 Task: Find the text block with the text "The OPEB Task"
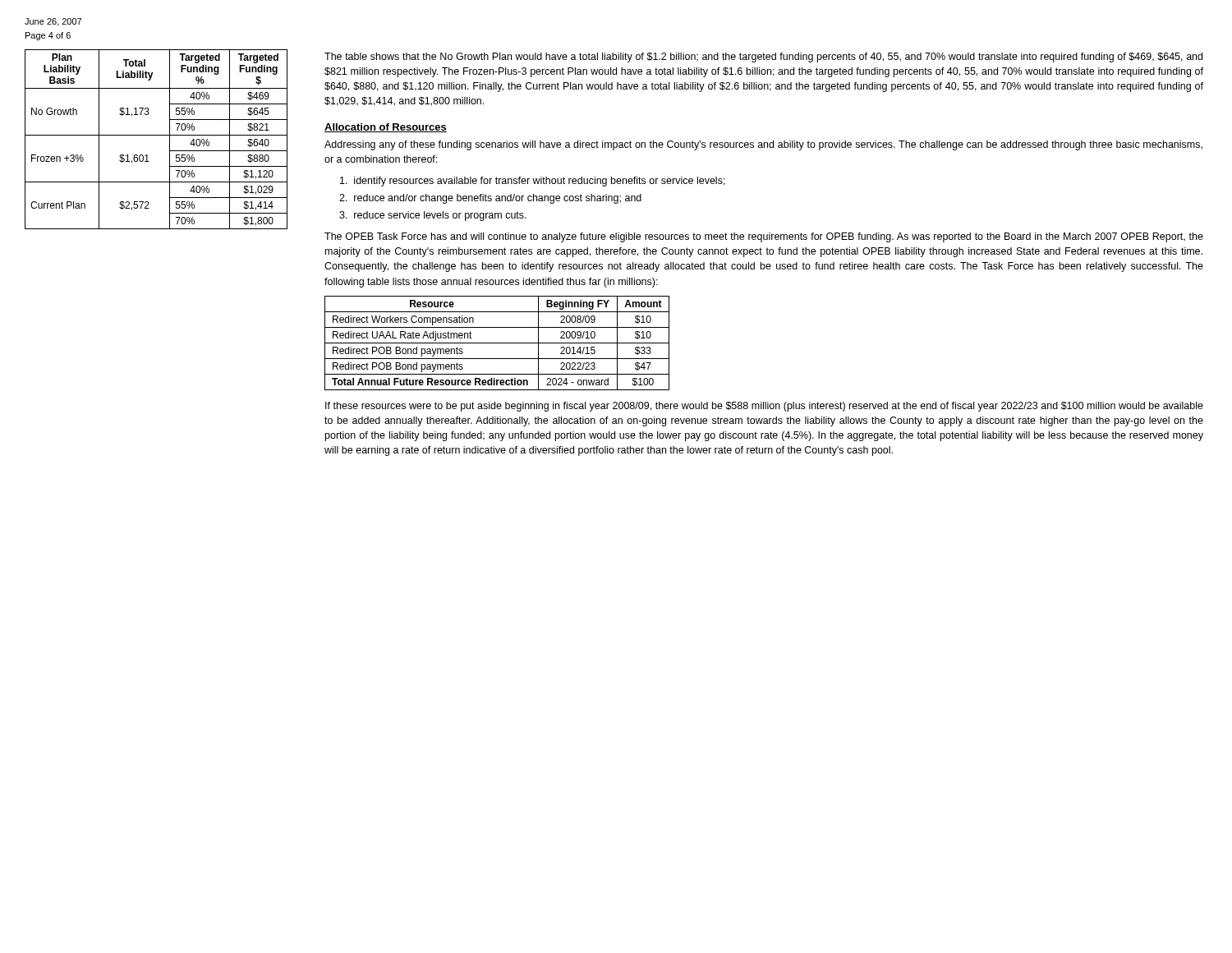click(764, 259)
